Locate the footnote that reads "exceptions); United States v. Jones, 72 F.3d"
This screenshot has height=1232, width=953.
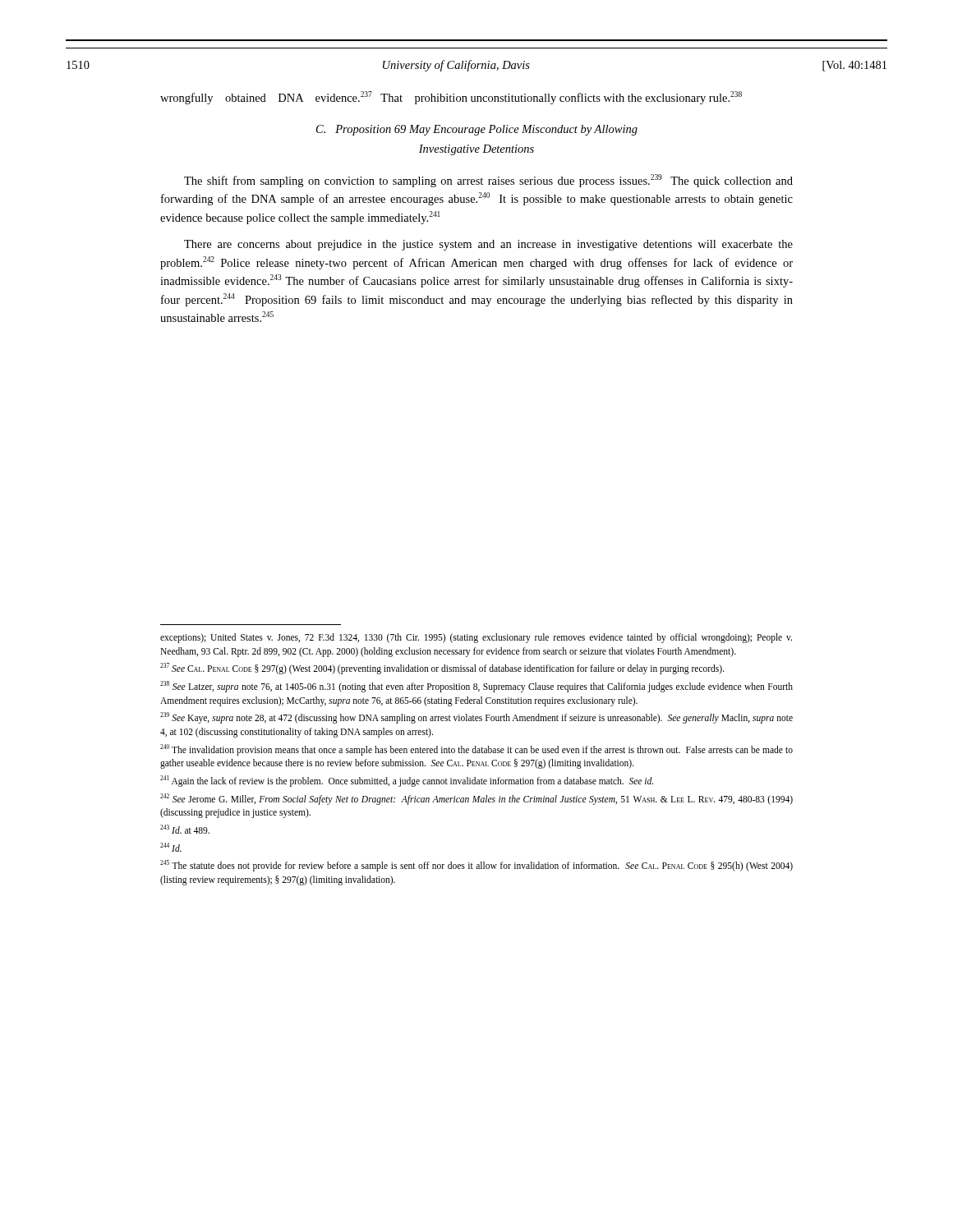tap(476, 644)
